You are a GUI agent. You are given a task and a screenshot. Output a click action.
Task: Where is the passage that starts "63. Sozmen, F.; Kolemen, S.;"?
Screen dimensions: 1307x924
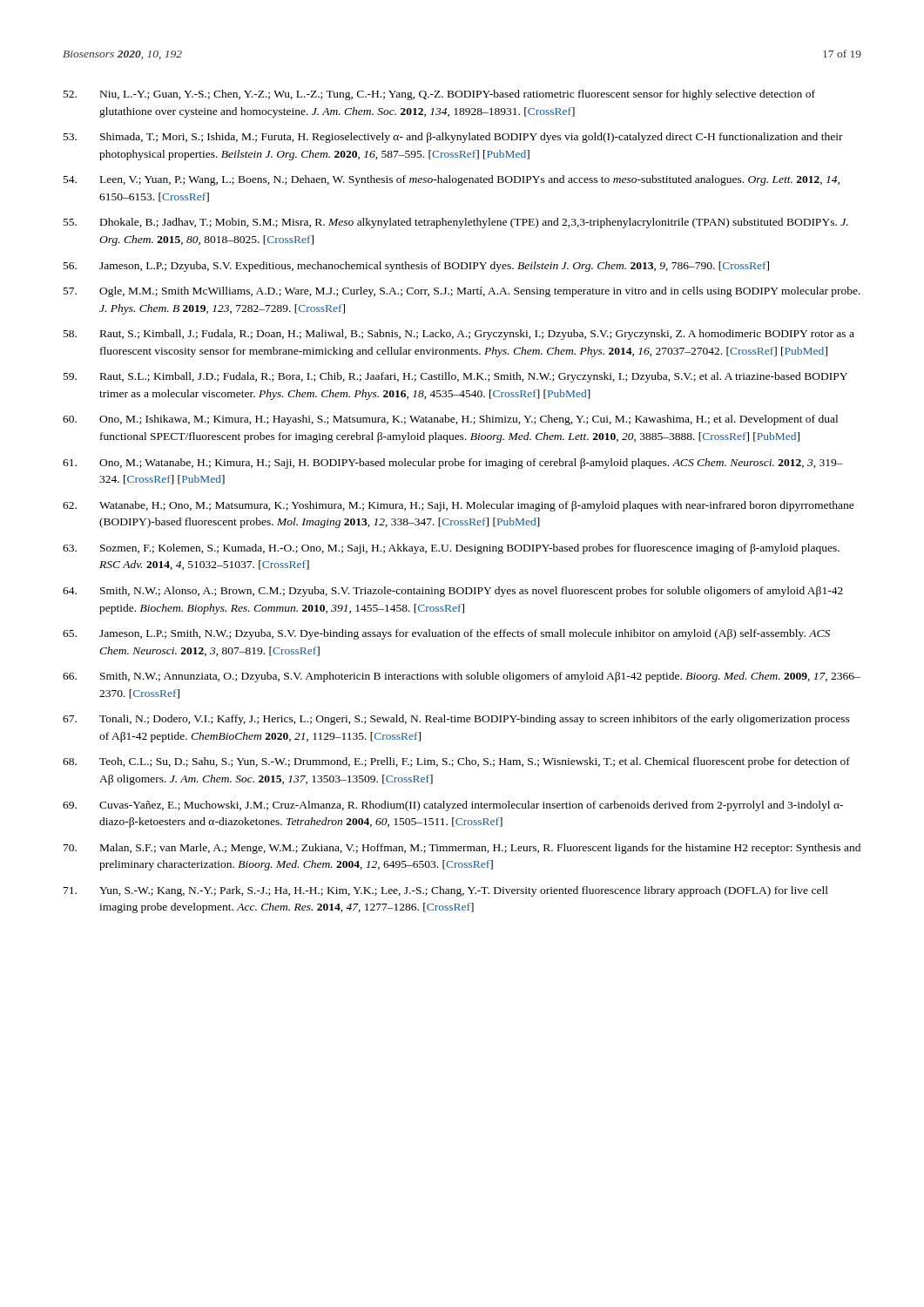pyautogui.click(x=462, y=556)
